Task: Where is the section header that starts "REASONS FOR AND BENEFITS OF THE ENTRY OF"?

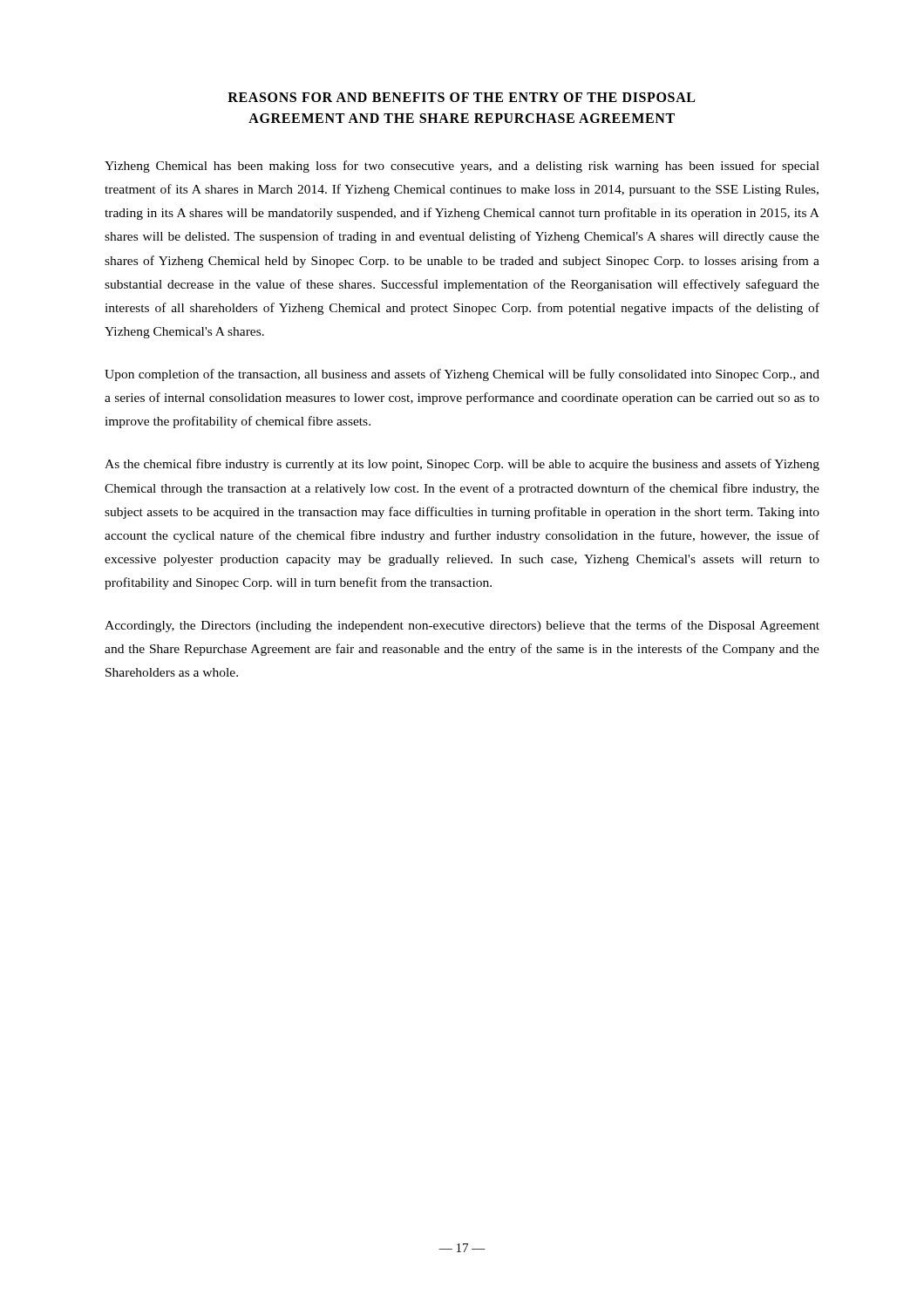Action: coord(462,108)
